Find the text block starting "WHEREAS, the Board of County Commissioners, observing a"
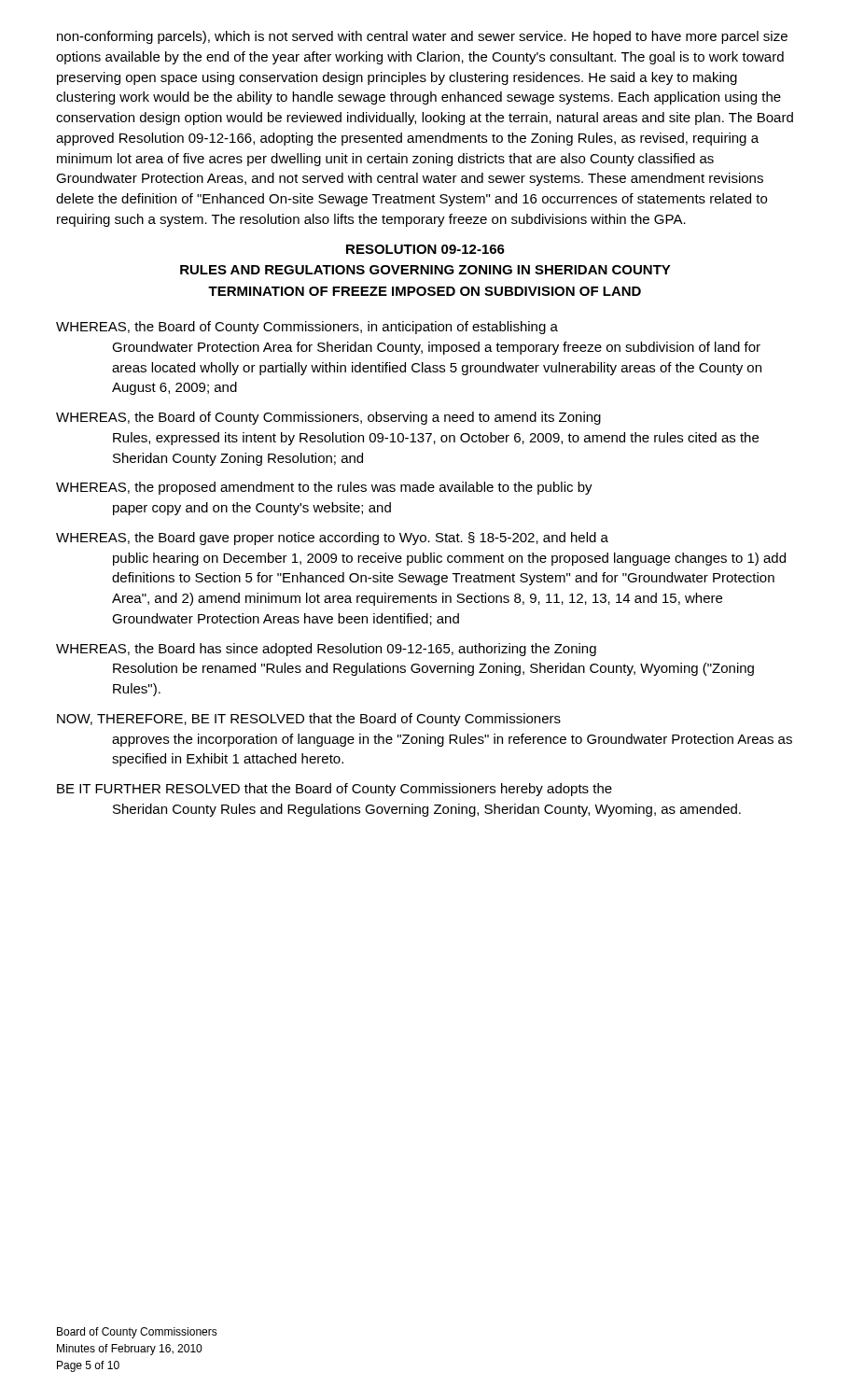 pos(425,437)
